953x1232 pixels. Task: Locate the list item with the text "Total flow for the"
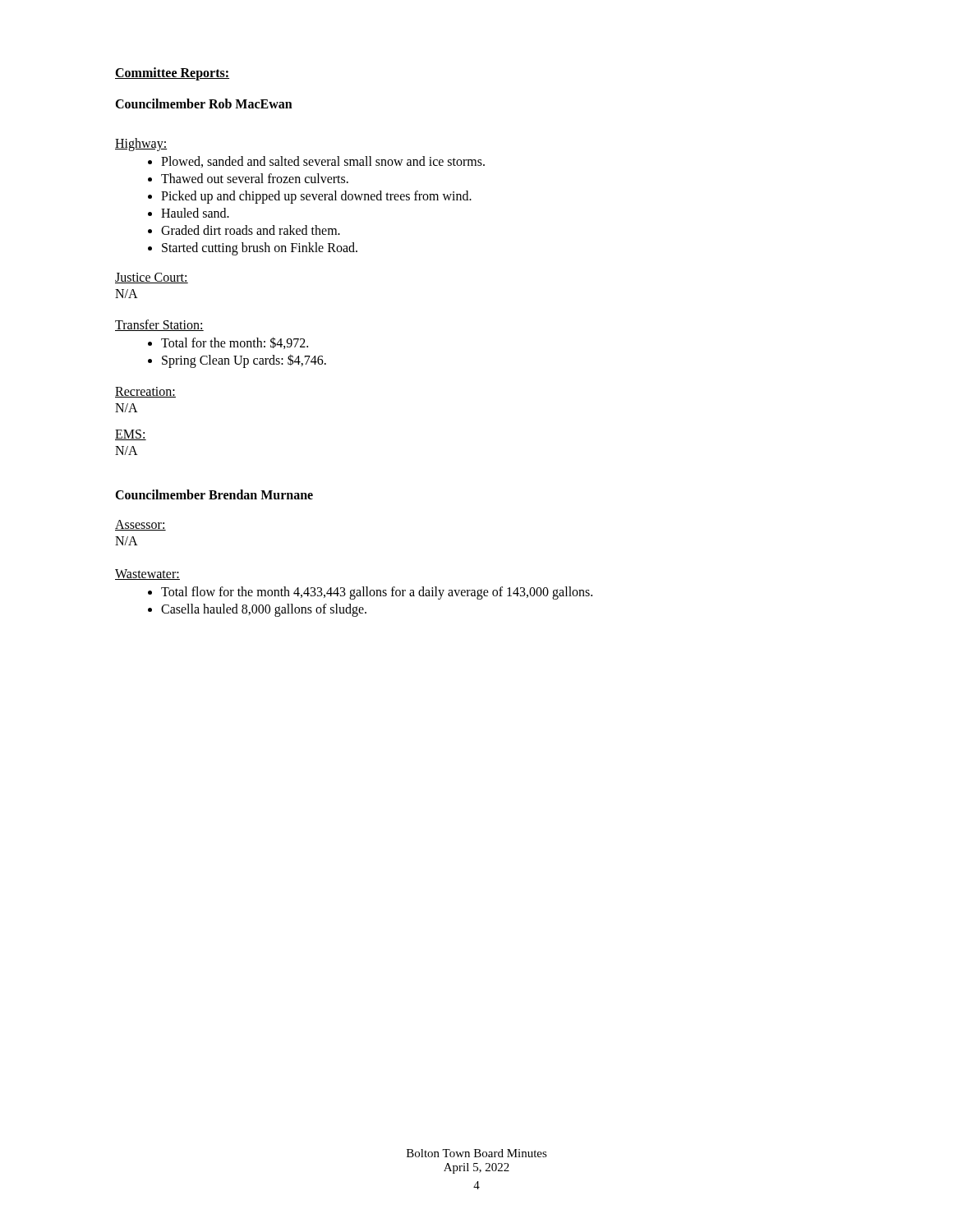(x=377, y=592)
